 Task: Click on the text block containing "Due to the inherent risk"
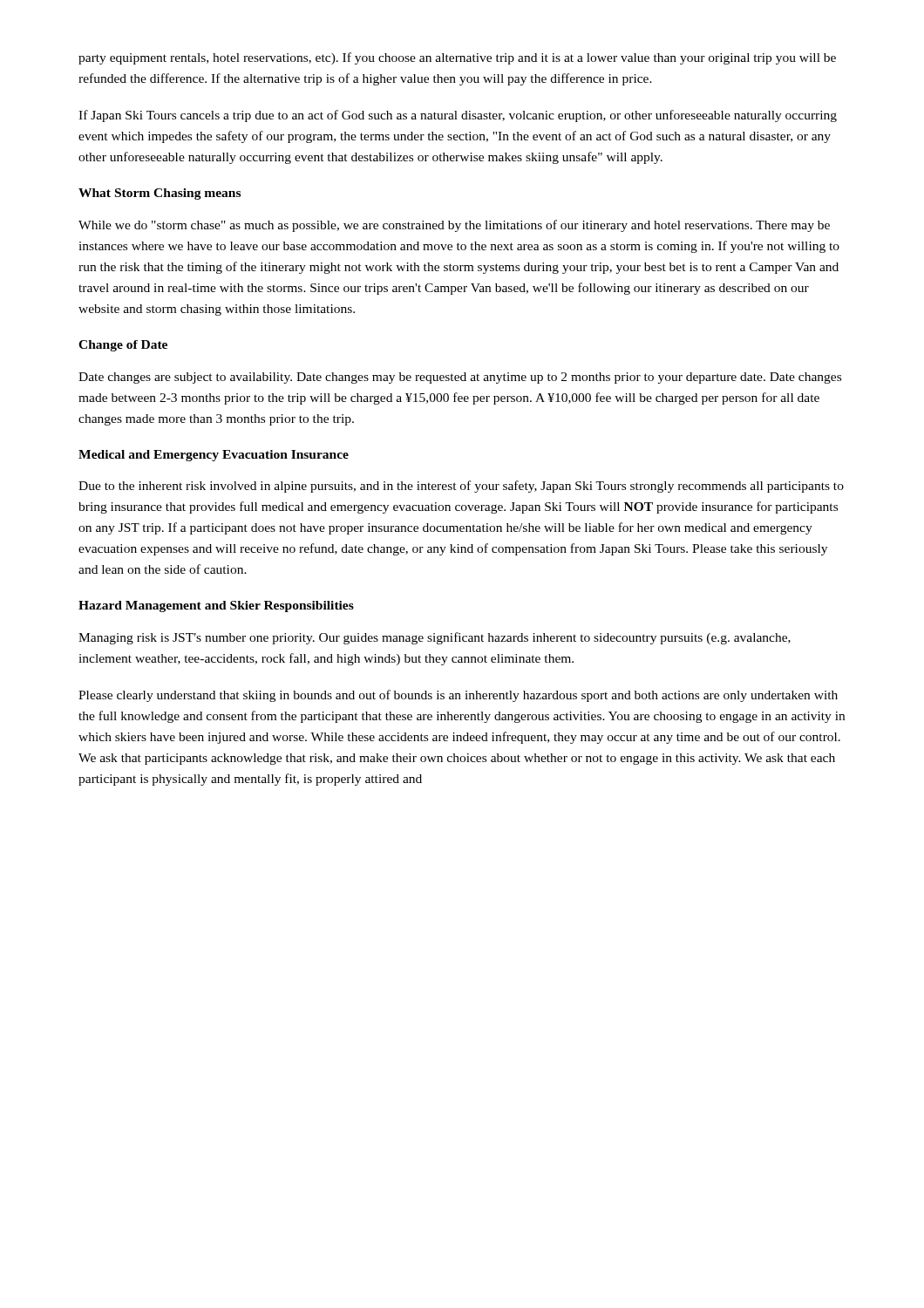tap(461, 527)
